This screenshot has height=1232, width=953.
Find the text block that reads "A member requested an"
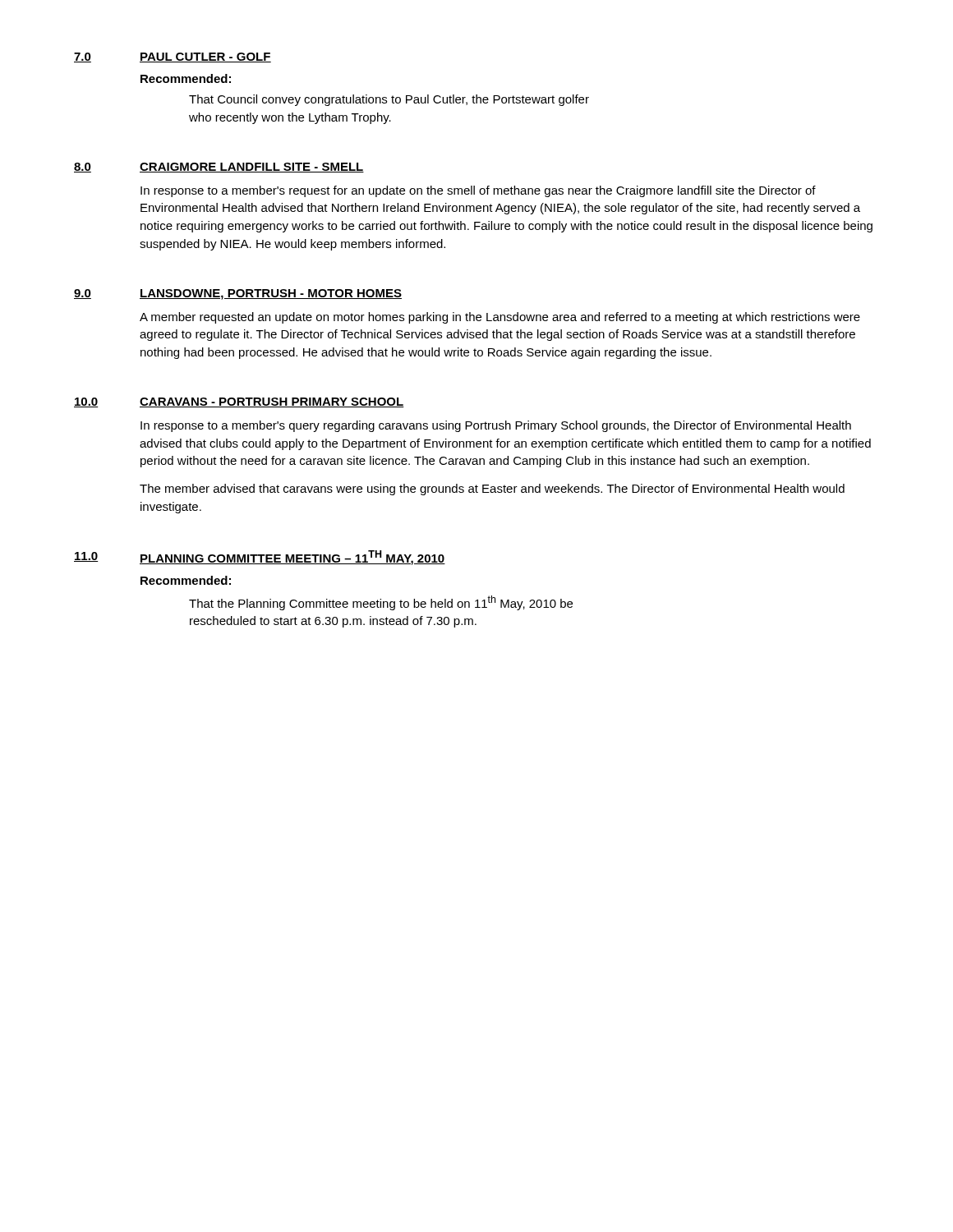(x=500, y=334)
